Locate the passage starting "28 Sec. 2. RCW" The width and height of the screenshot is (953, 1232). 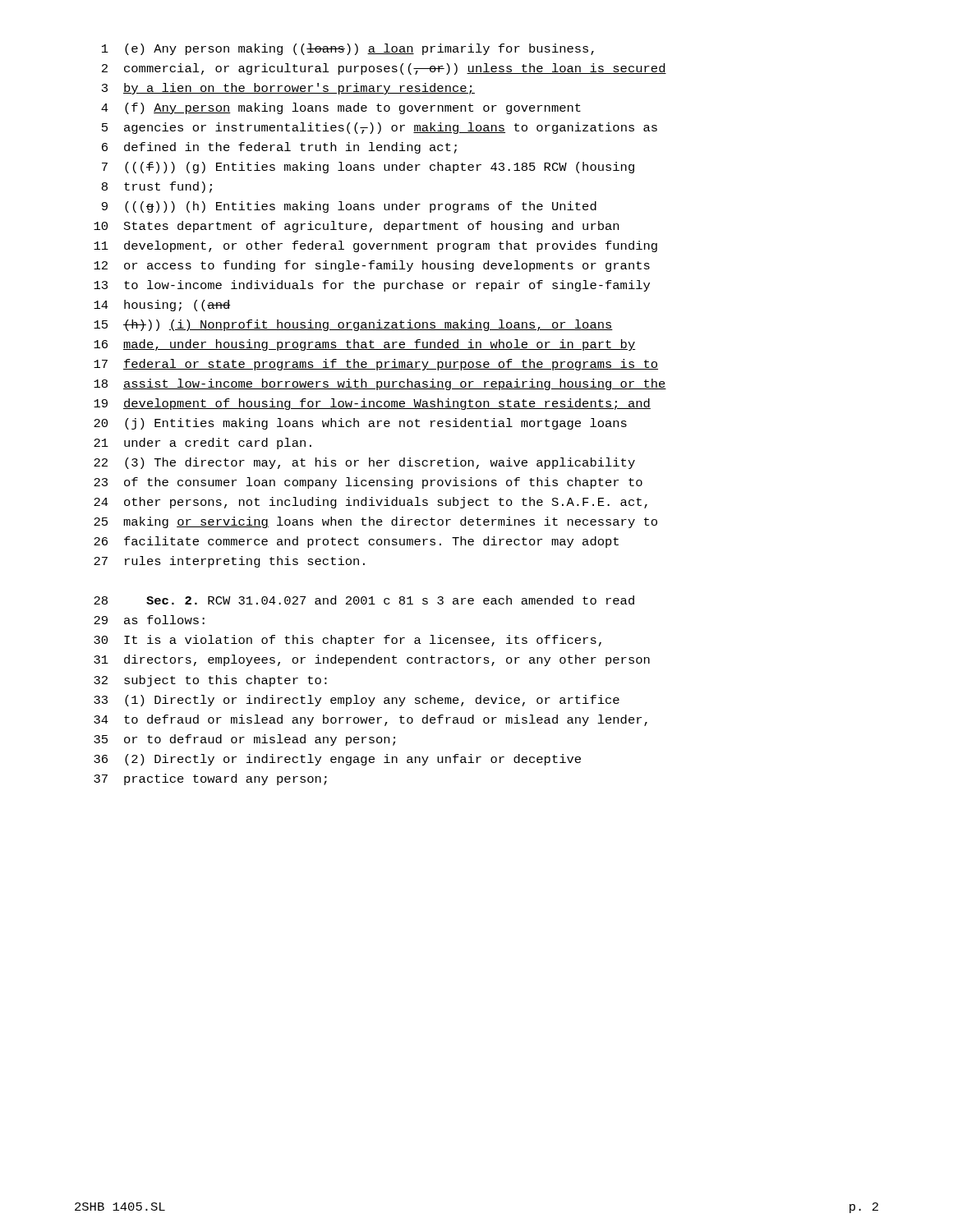(476, 611)
